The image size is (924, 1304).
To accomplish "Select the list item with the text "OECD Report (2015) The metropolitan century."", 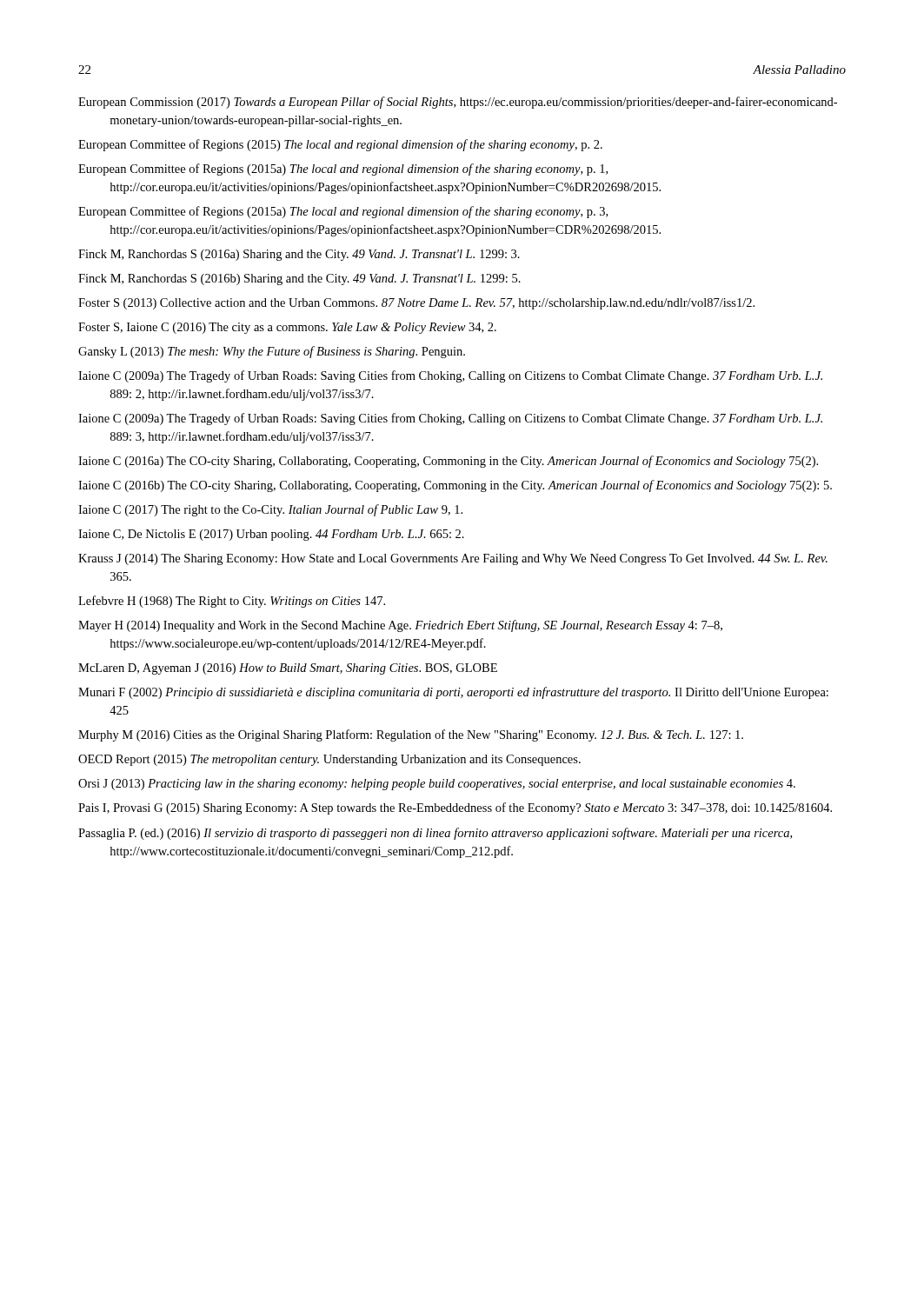I will tap(330, 759).
